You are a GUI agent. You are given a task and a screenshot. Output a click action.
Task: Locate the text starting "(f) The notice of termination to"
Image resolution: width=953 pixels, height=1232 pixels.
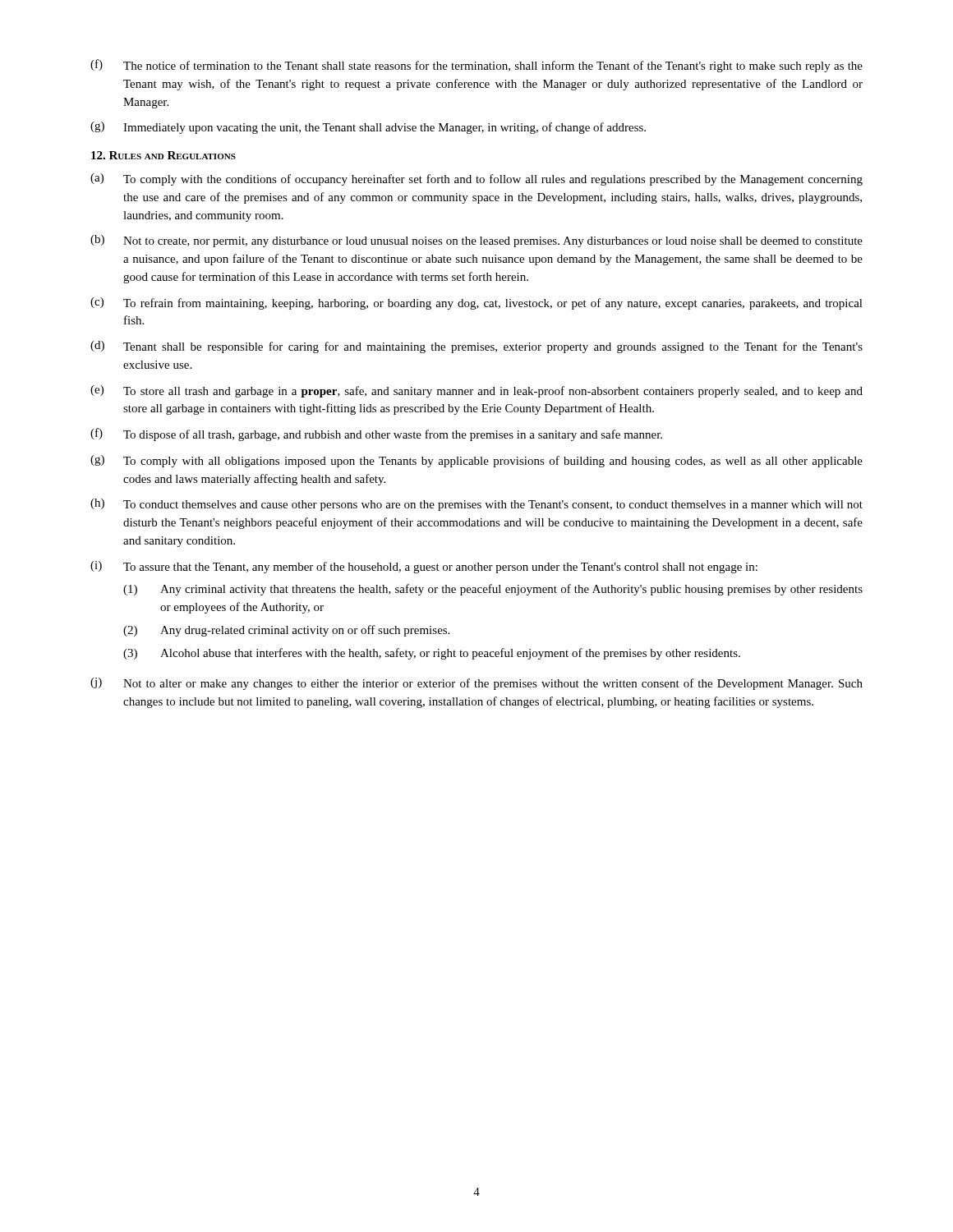[476, 84]
